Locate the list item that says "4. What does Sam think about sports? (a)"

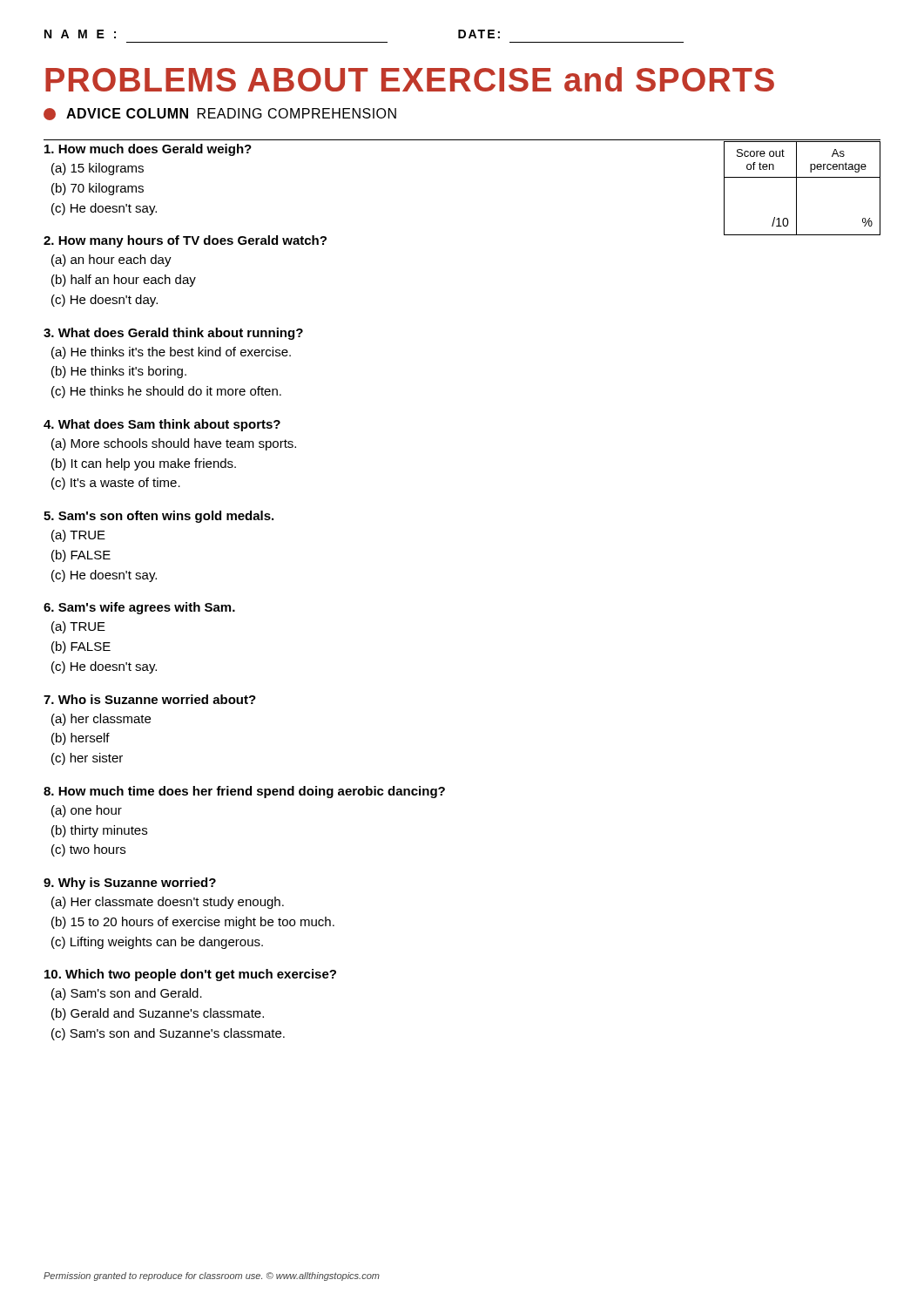[x=162, y=425]
